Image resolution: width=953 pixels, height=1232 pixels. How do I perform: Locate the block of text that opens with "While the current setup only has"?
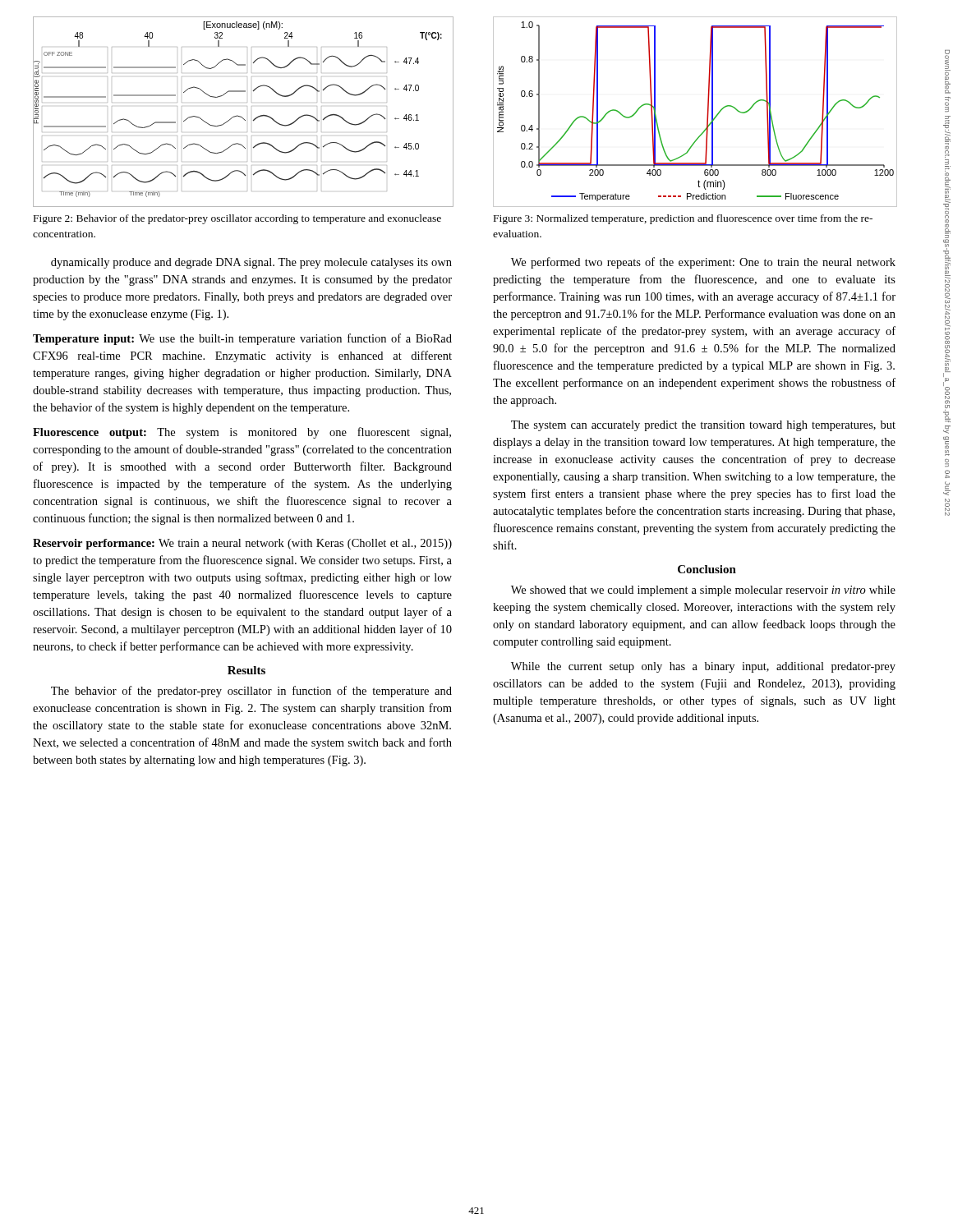click(694, 693)
